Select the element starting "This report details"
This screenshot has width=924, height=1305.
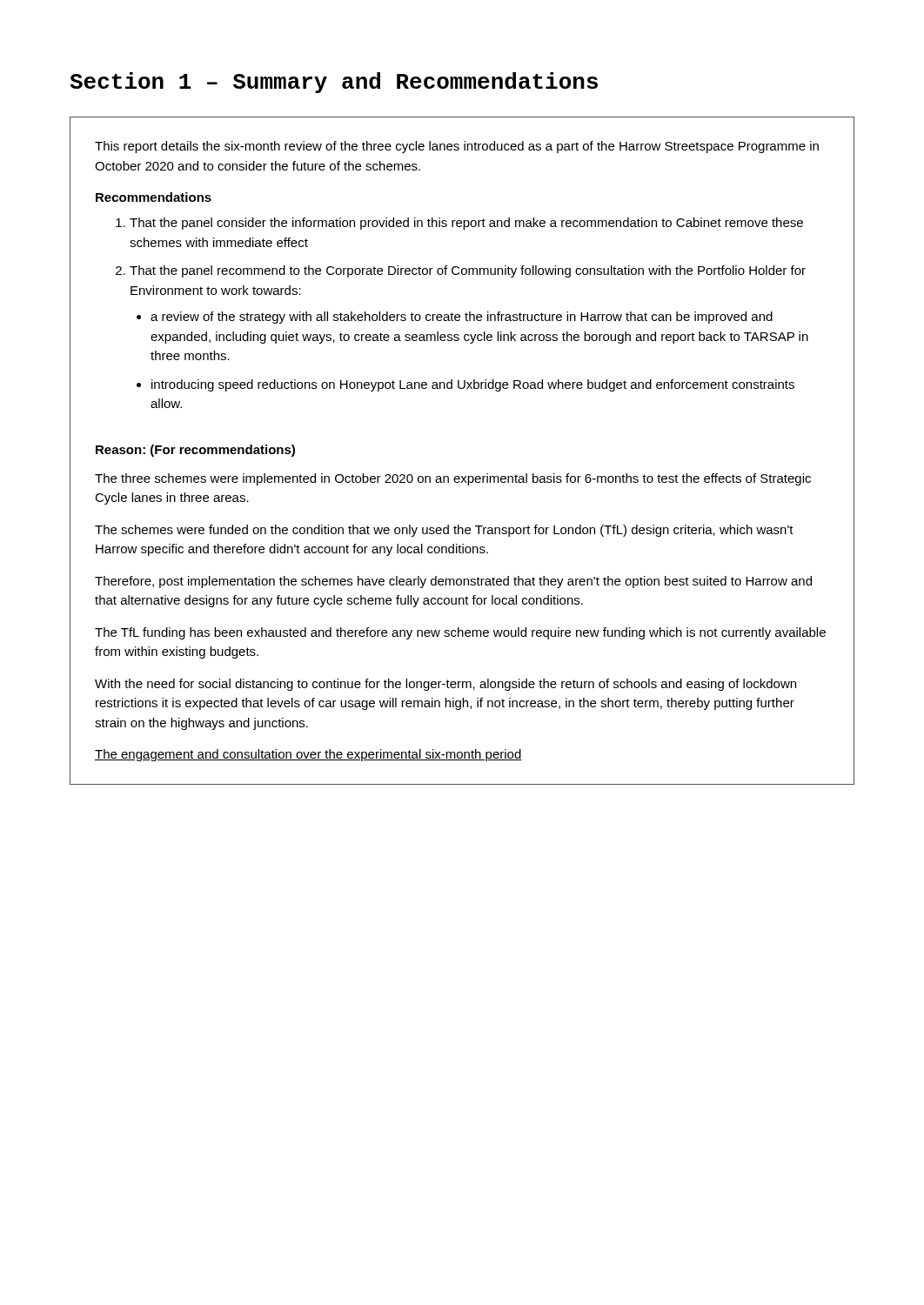pos(457,147)
